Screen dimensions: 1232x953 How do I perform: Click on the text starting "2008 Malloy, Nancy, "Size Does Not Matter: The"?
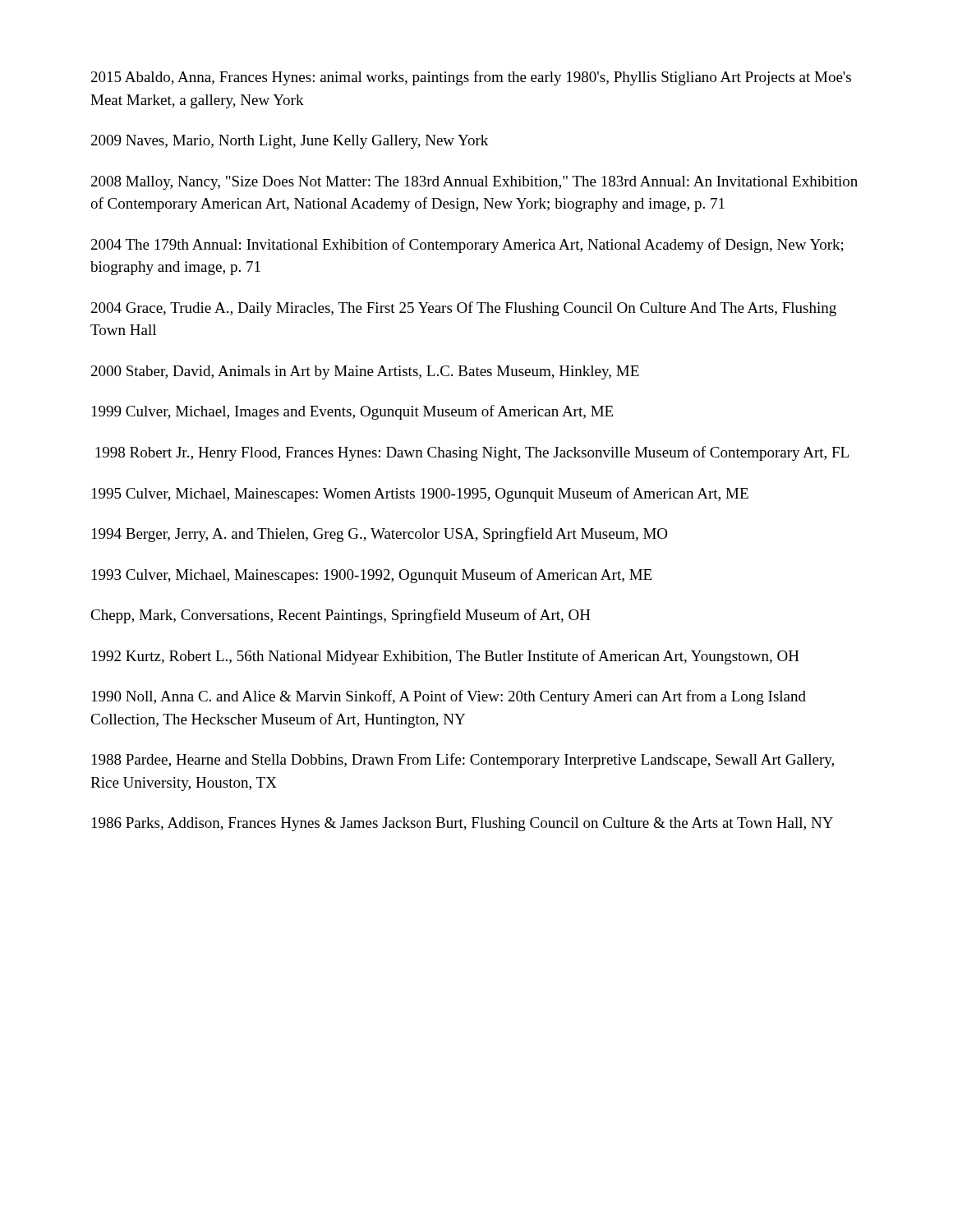[x=474, y=192]
